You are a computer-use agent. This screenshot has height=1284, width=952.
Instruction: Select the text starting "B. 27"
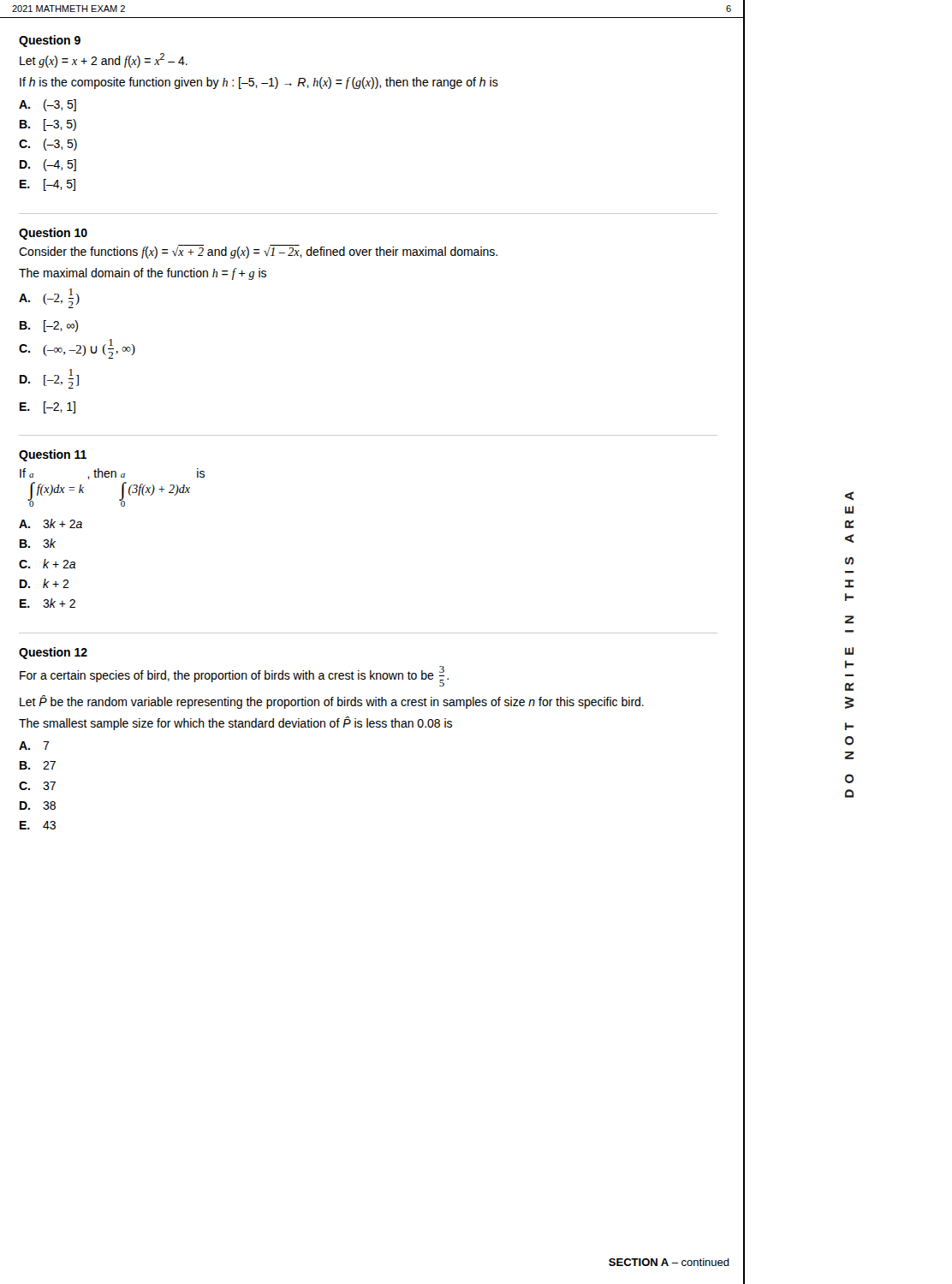pos(38,766)
